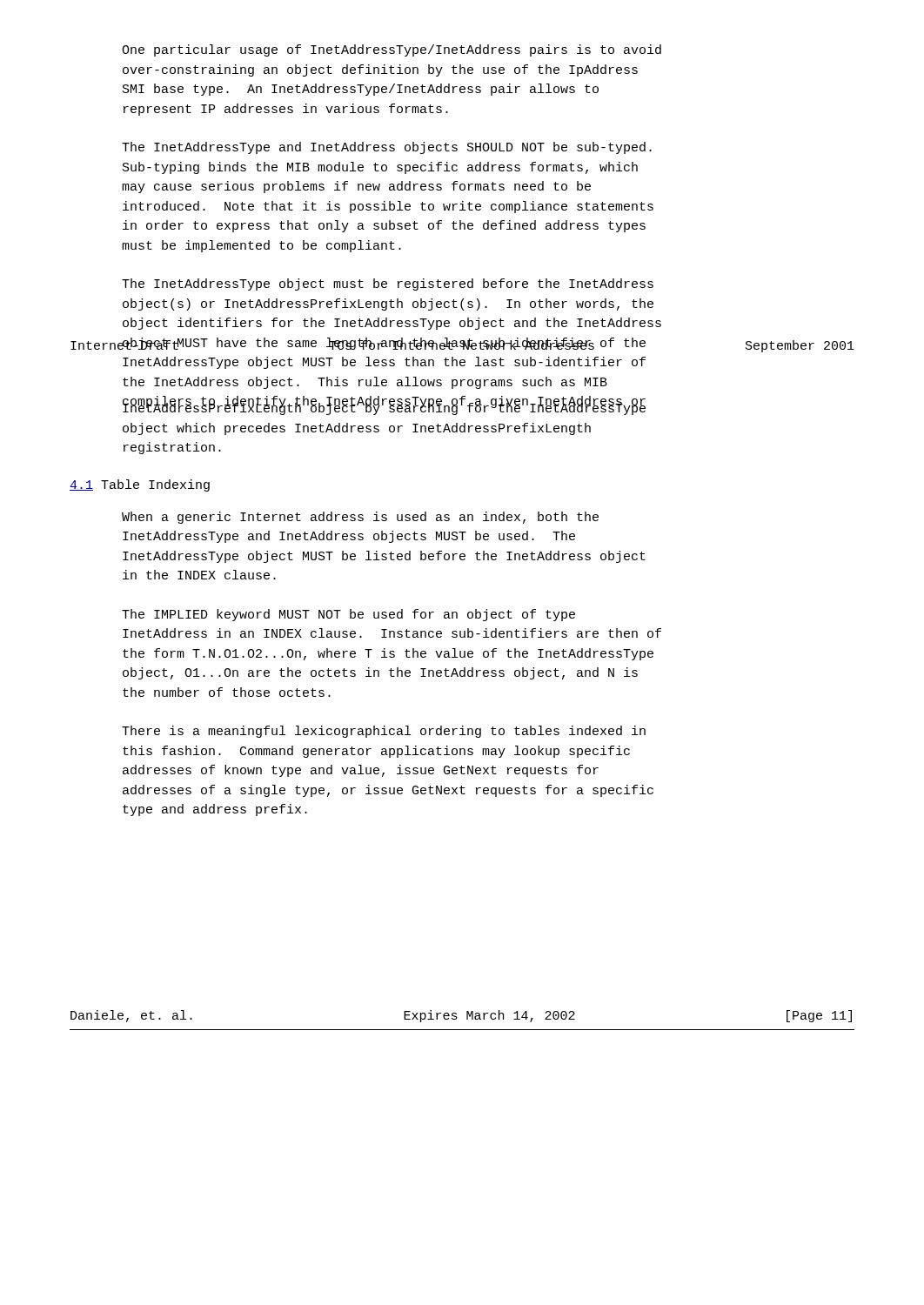The image size is (924, 1305).
Task: Select the text block that reads "The IMPLIED keyword MUST NOT be used for"
Action: [392, 654]
